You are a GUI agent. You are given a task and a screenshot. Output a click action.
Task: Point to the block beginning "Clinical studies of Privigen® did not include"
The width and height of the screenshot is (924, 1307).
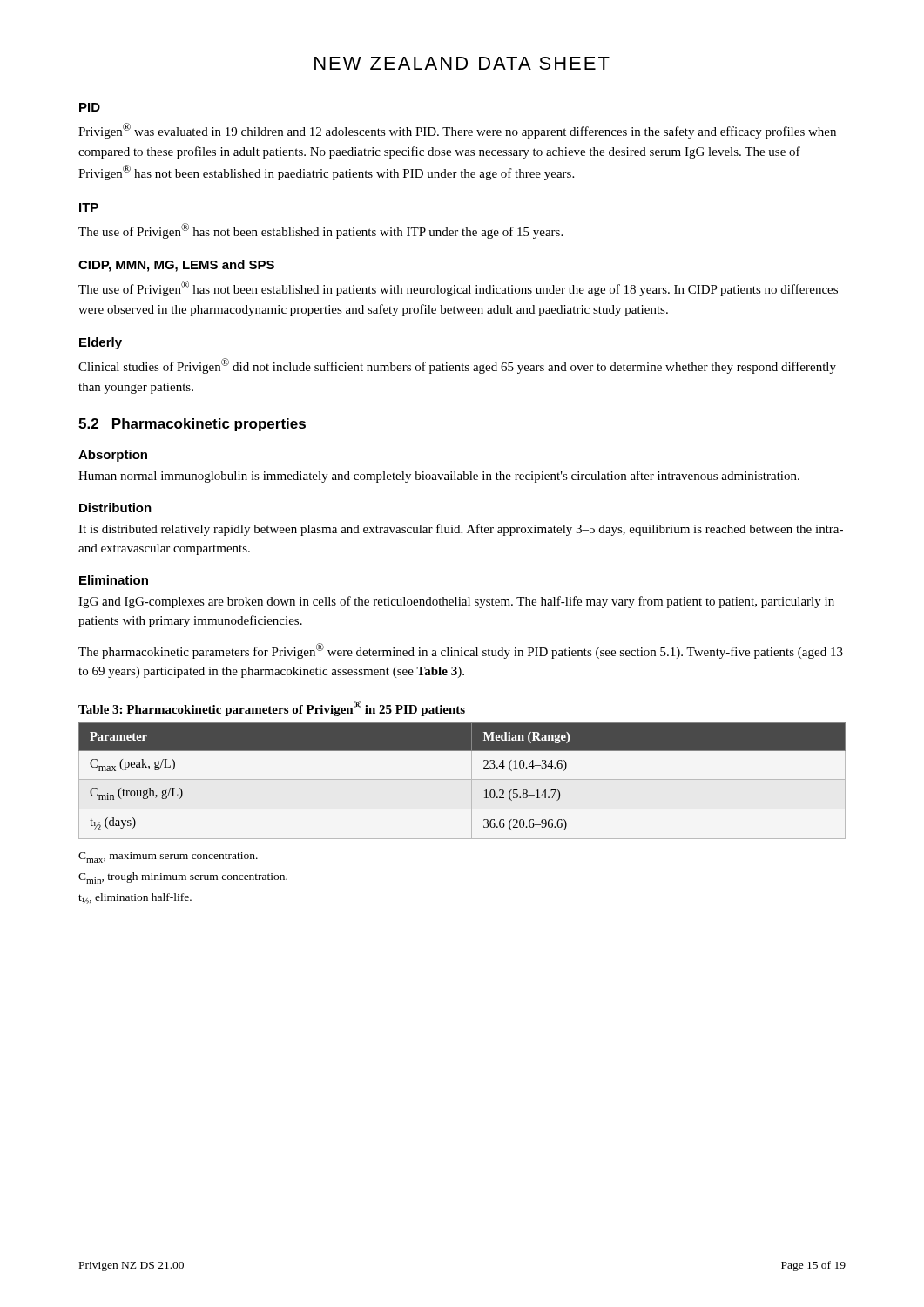point(457,375)
